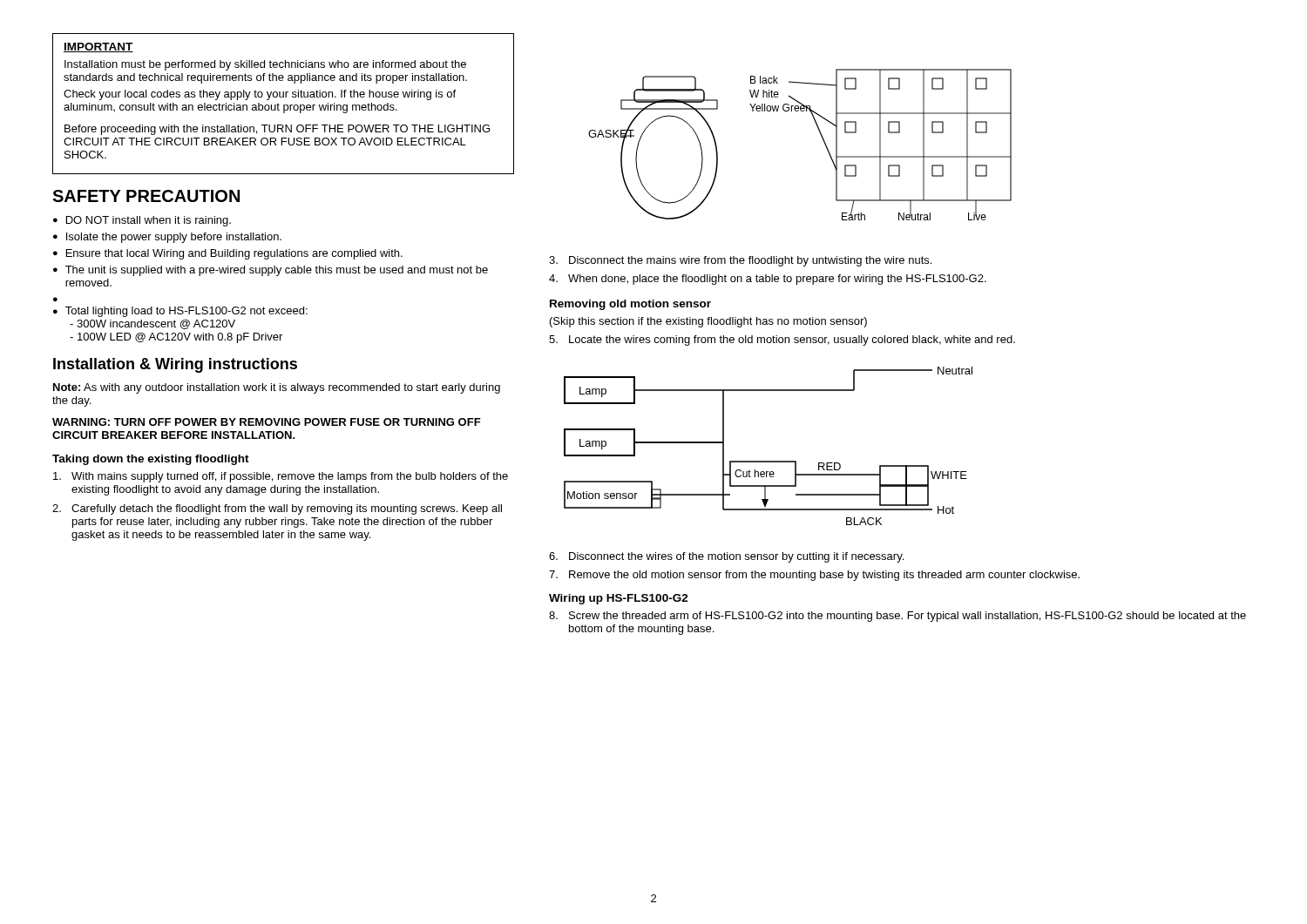The height and width of the screenshot is (924, 1307).
Task: Where does it say "DO NOT install when it is raining."?
Action: pos(148,220)
